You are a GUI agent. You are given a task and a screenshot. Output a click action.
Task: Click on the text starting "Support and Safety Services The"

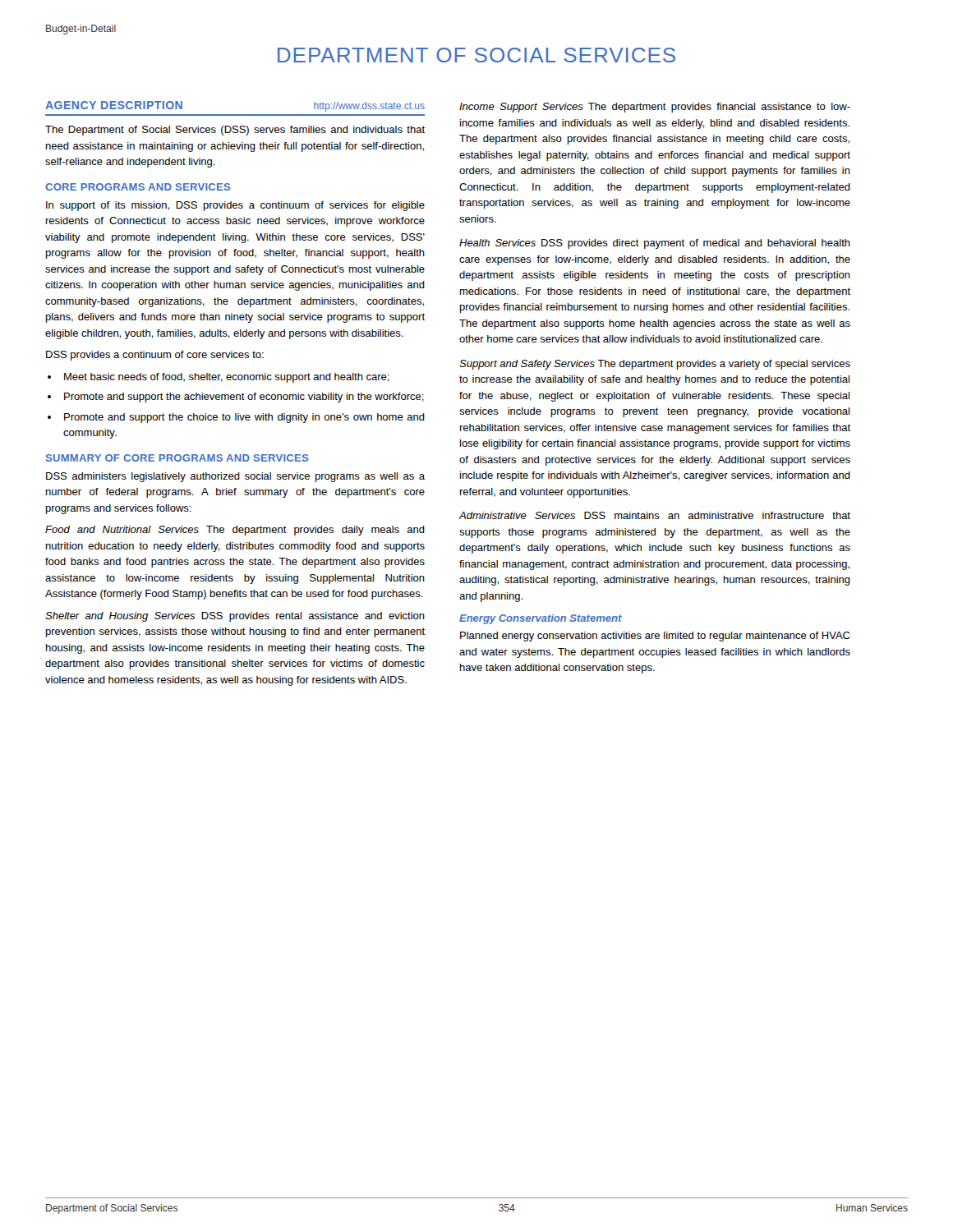(x=655, y=427)
